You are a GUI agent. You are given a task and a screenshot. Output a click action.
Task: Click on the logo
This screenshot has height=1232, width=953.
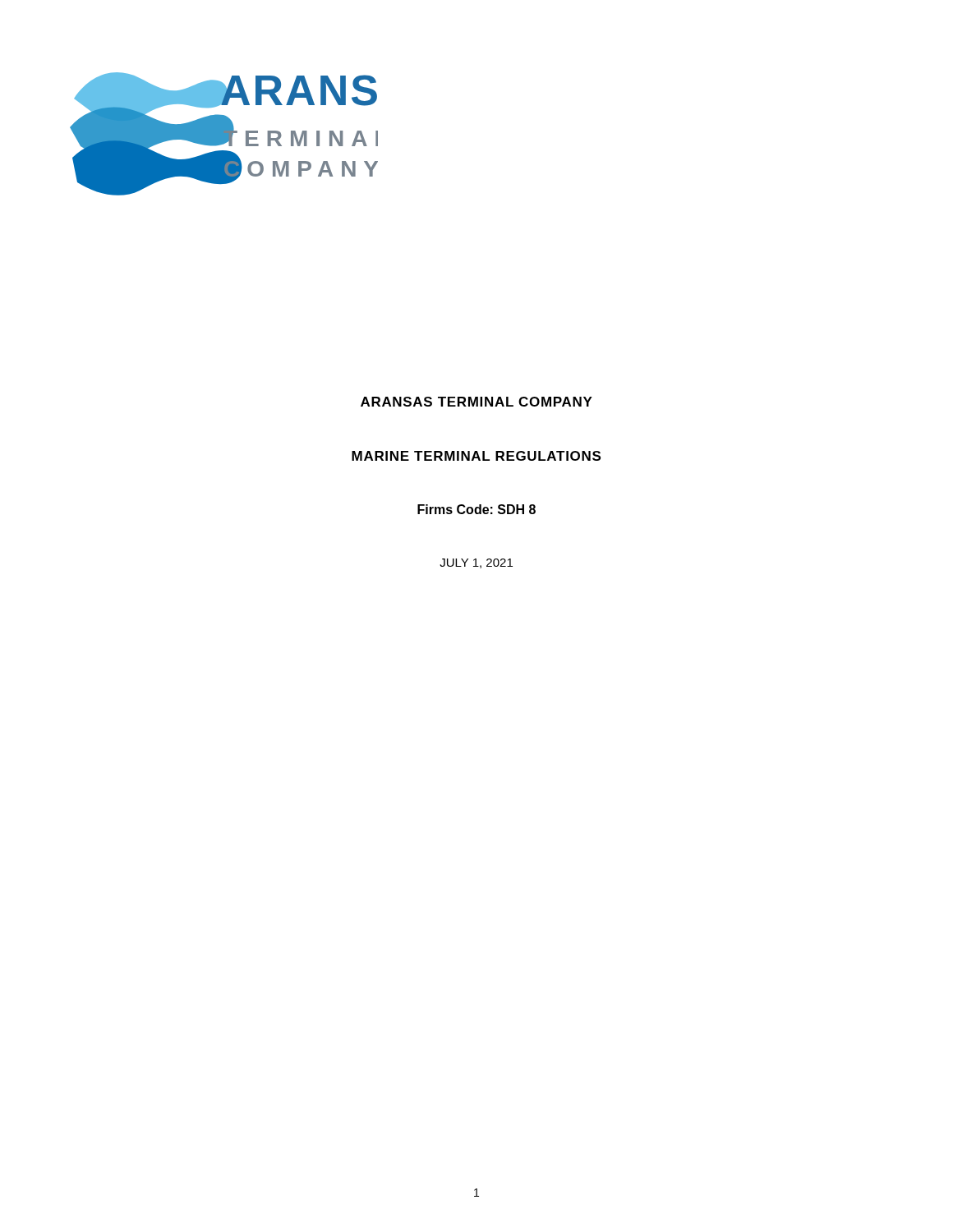(222, 131)
